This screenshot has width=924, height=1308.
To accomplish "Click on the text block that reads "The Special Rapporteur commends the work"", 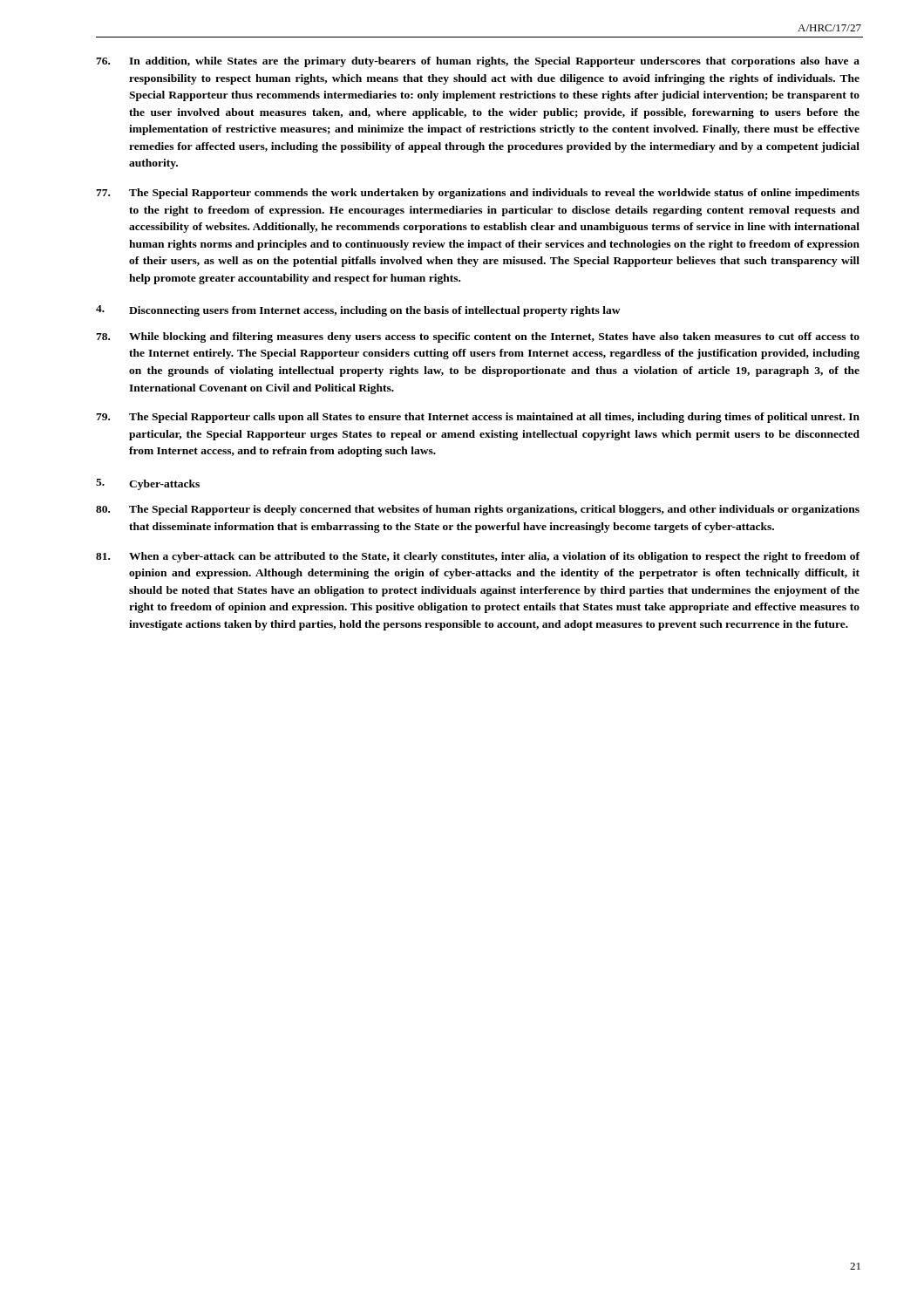I will click(x=478, y=235).
